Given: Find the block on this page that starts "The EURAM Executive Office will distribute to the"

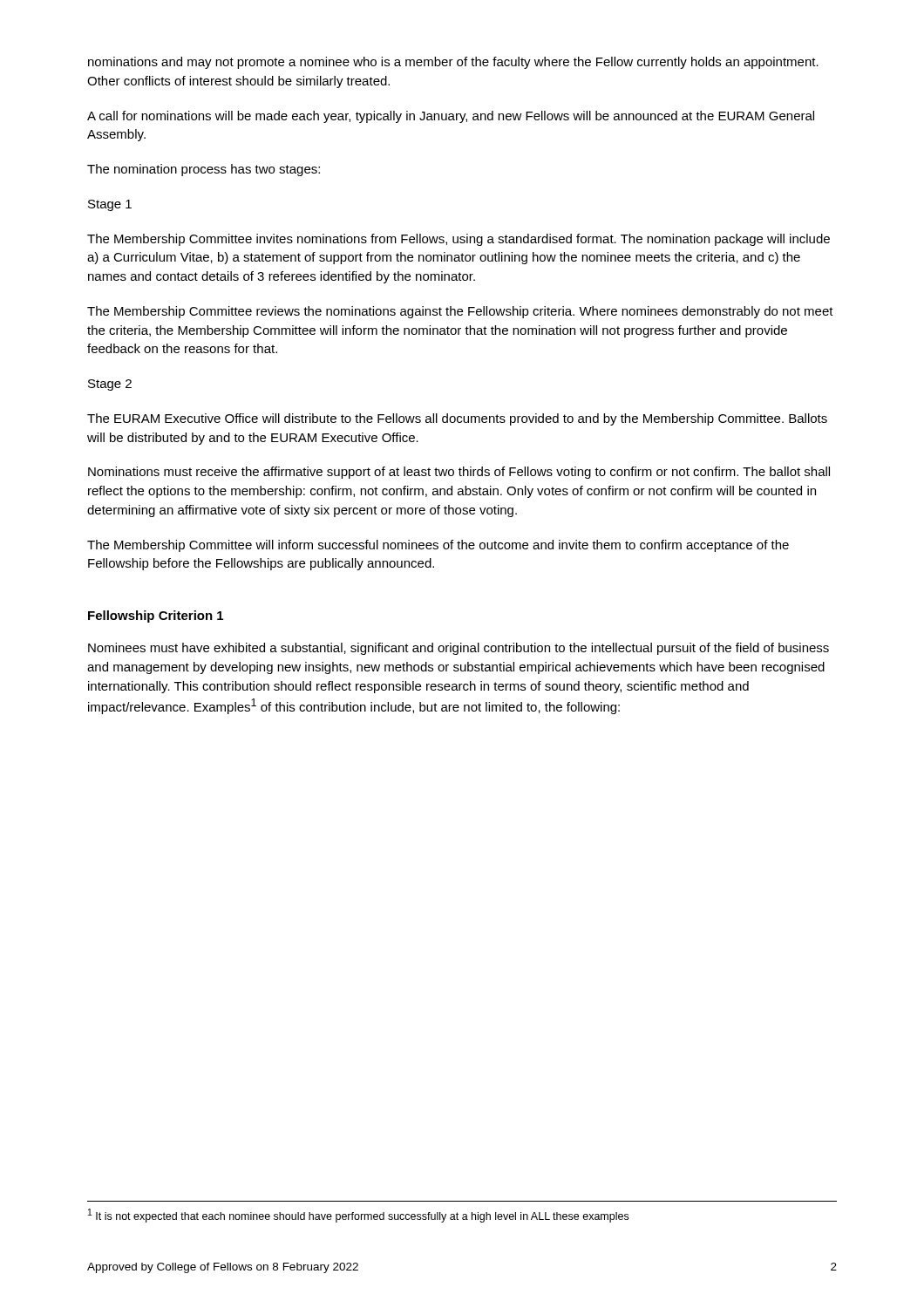Looking at the screenshot, I should pos(457,427).
